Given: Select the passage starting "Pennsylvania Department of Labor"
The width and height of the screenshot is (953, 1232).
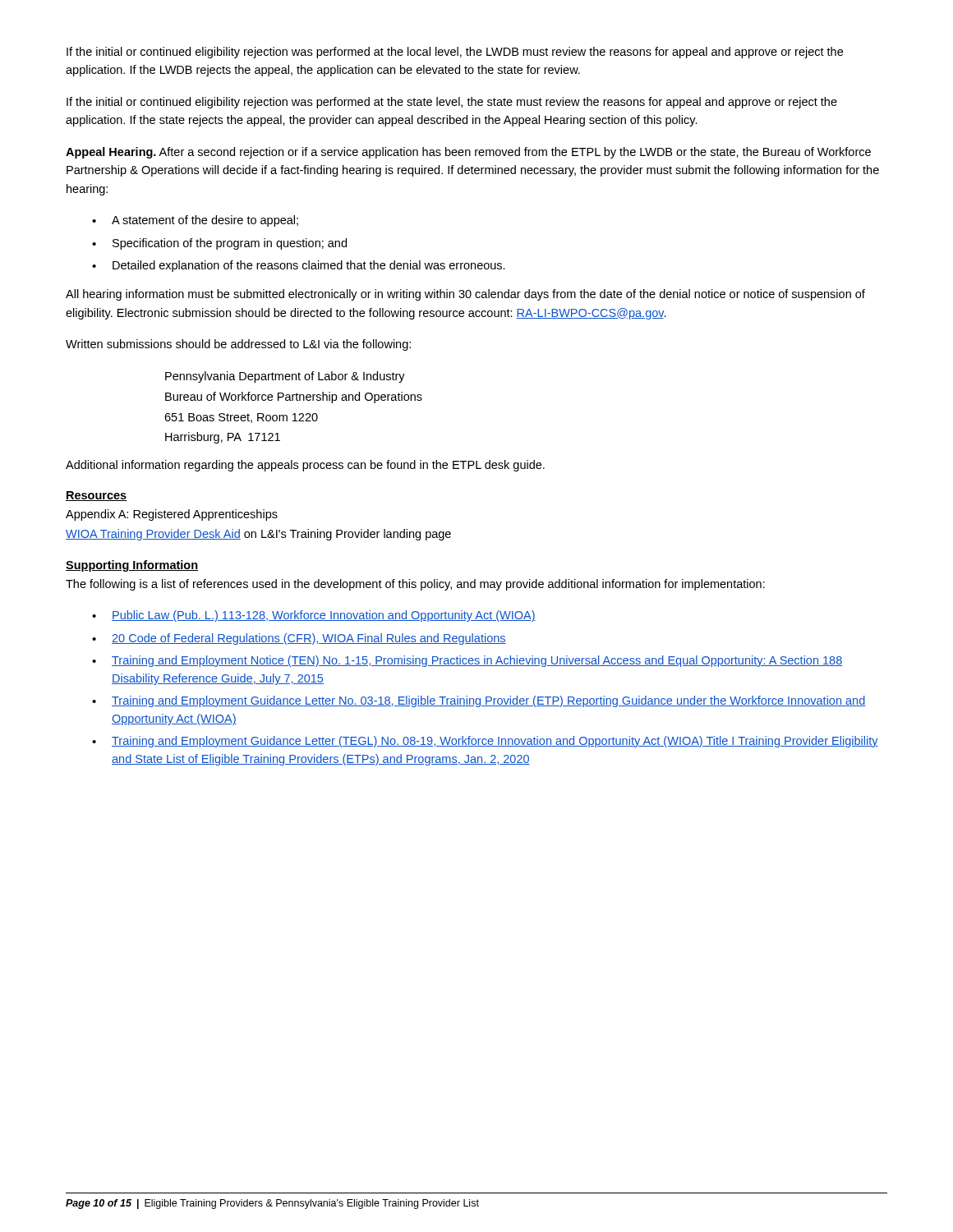Looking at the screenshot, I should pos(293,407).
